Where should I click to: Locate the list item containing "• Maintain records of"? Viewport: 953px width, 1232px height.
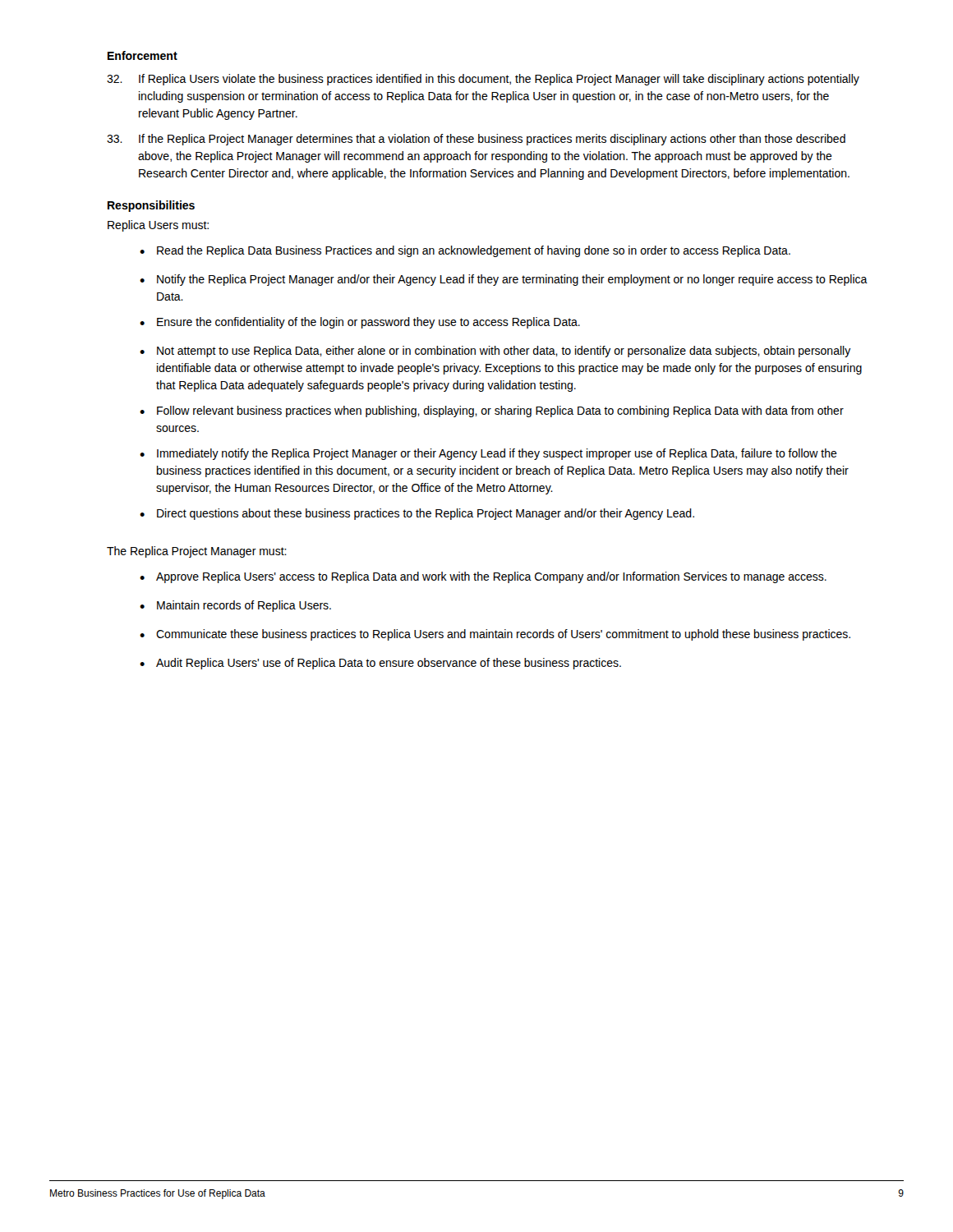tap(235, 606)
